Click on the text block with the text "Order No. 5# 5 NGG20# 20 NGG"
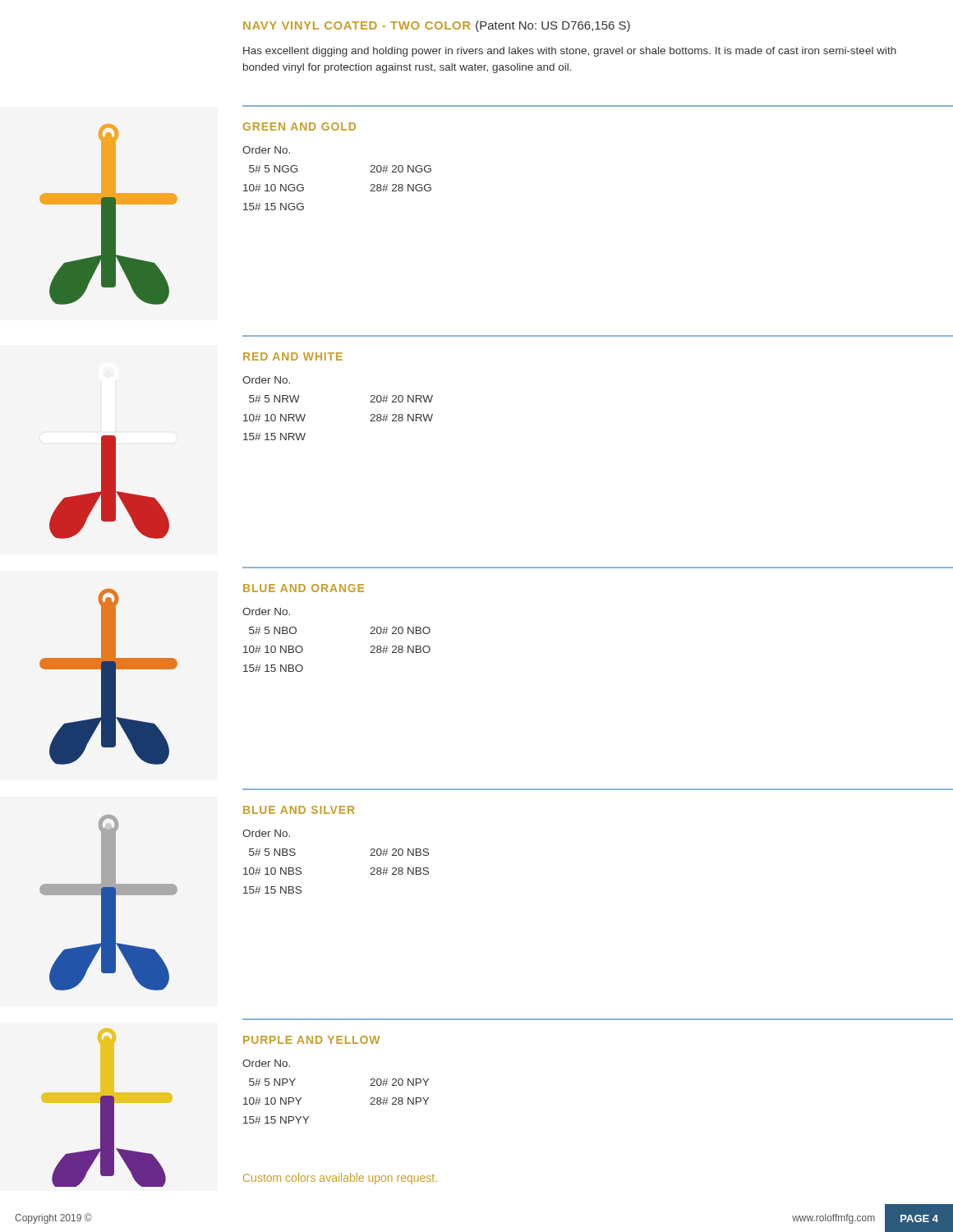Image resolution: width=953 pixels, height=1232 pixels. [407, 179]
